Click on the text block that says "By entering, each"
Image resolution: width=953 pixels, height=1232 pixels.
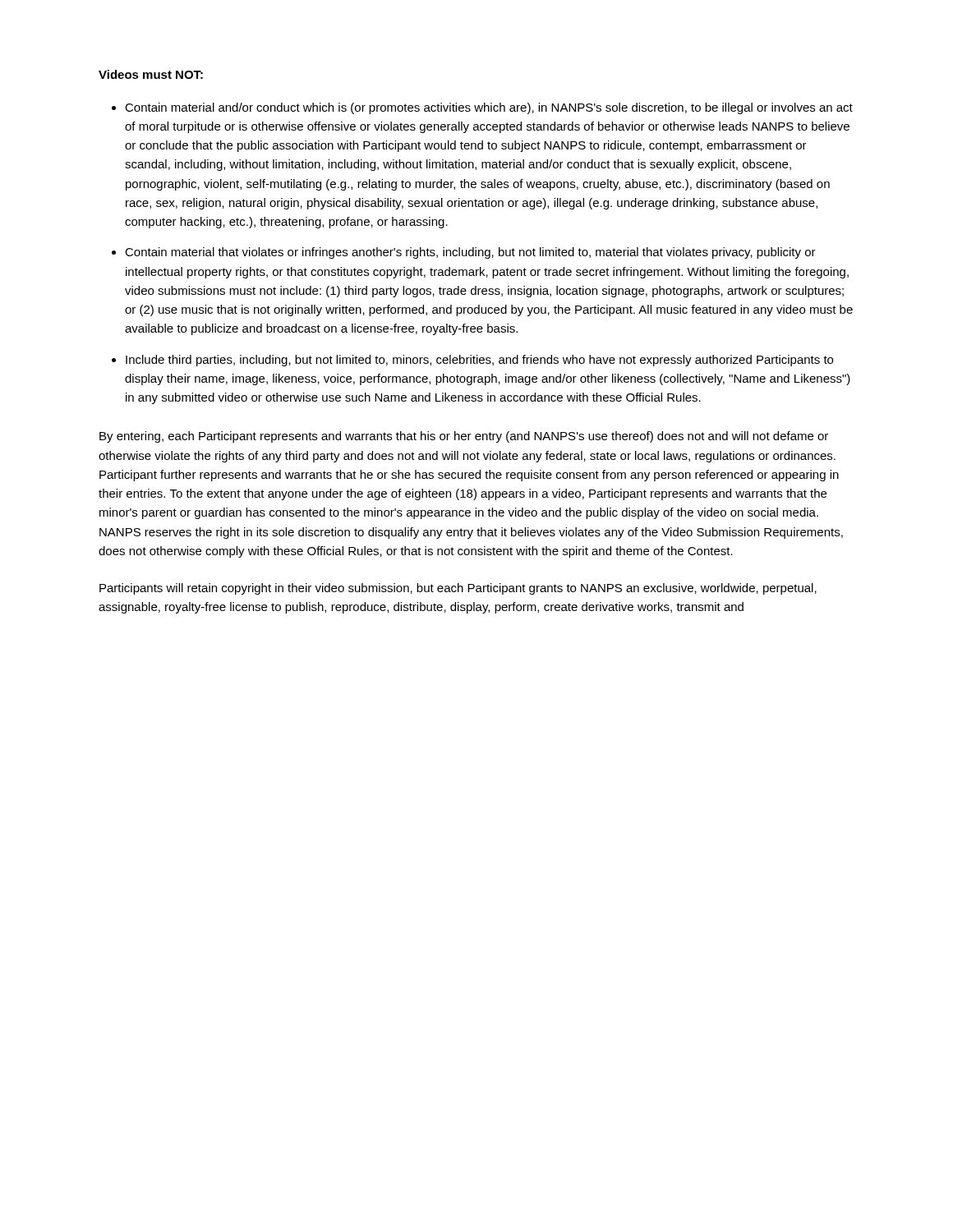471,493
